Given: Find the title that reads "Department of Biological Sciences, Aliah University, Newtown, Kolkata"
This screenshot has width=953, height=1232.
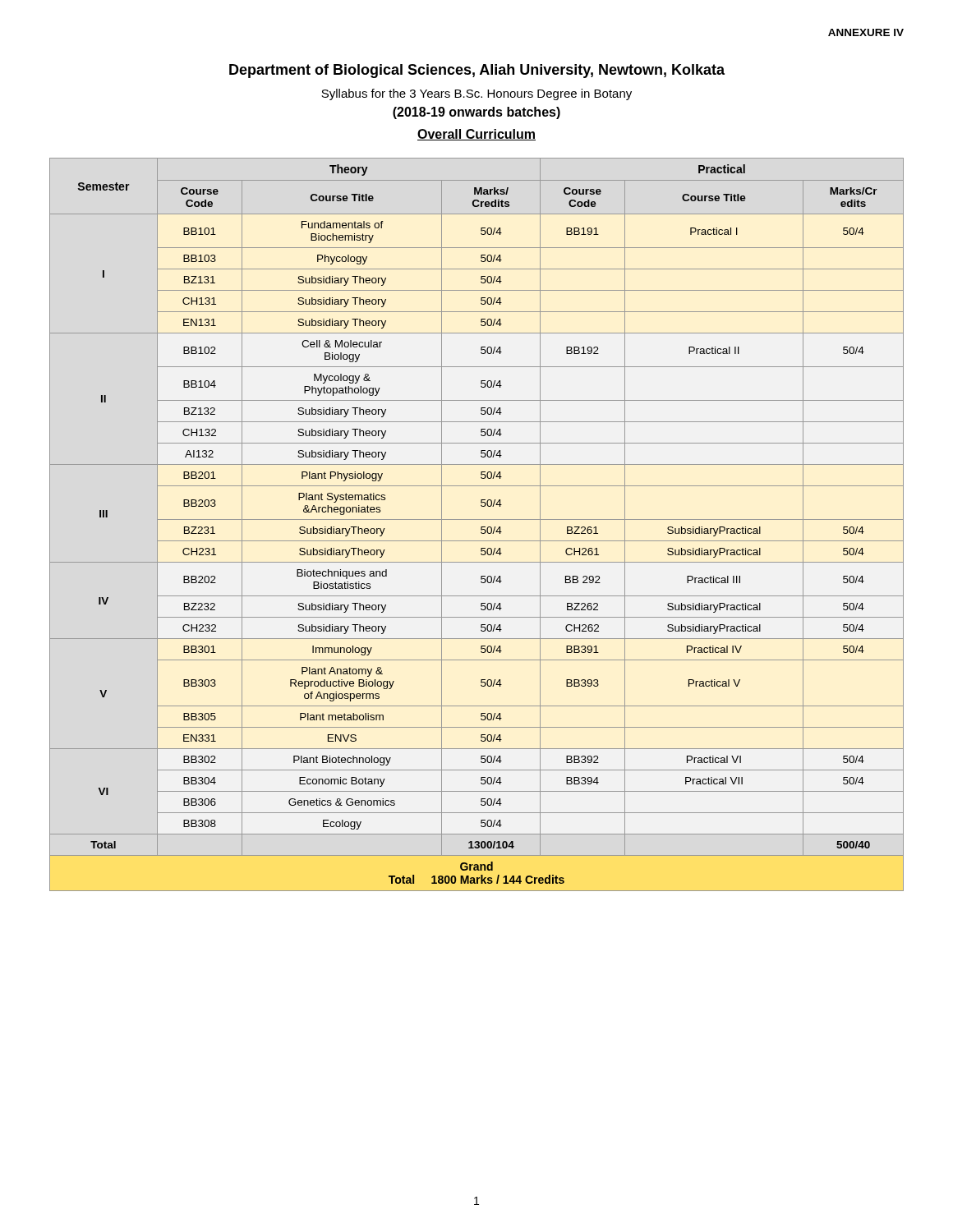Looking at the screenshot, I should coord(476,70).
